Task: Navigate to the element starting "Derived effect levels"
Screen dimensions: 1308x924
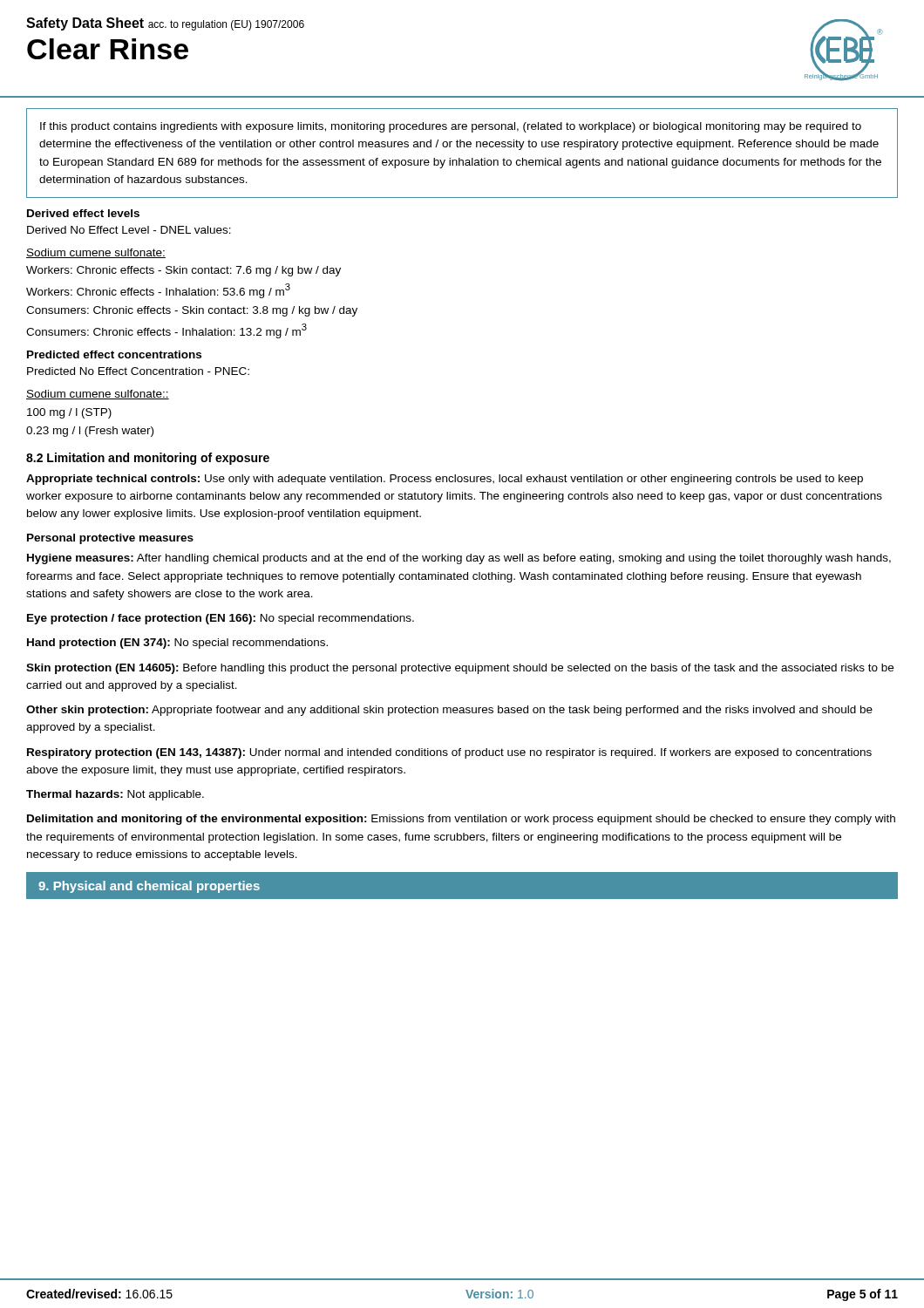Action: [x=83, y=213]
